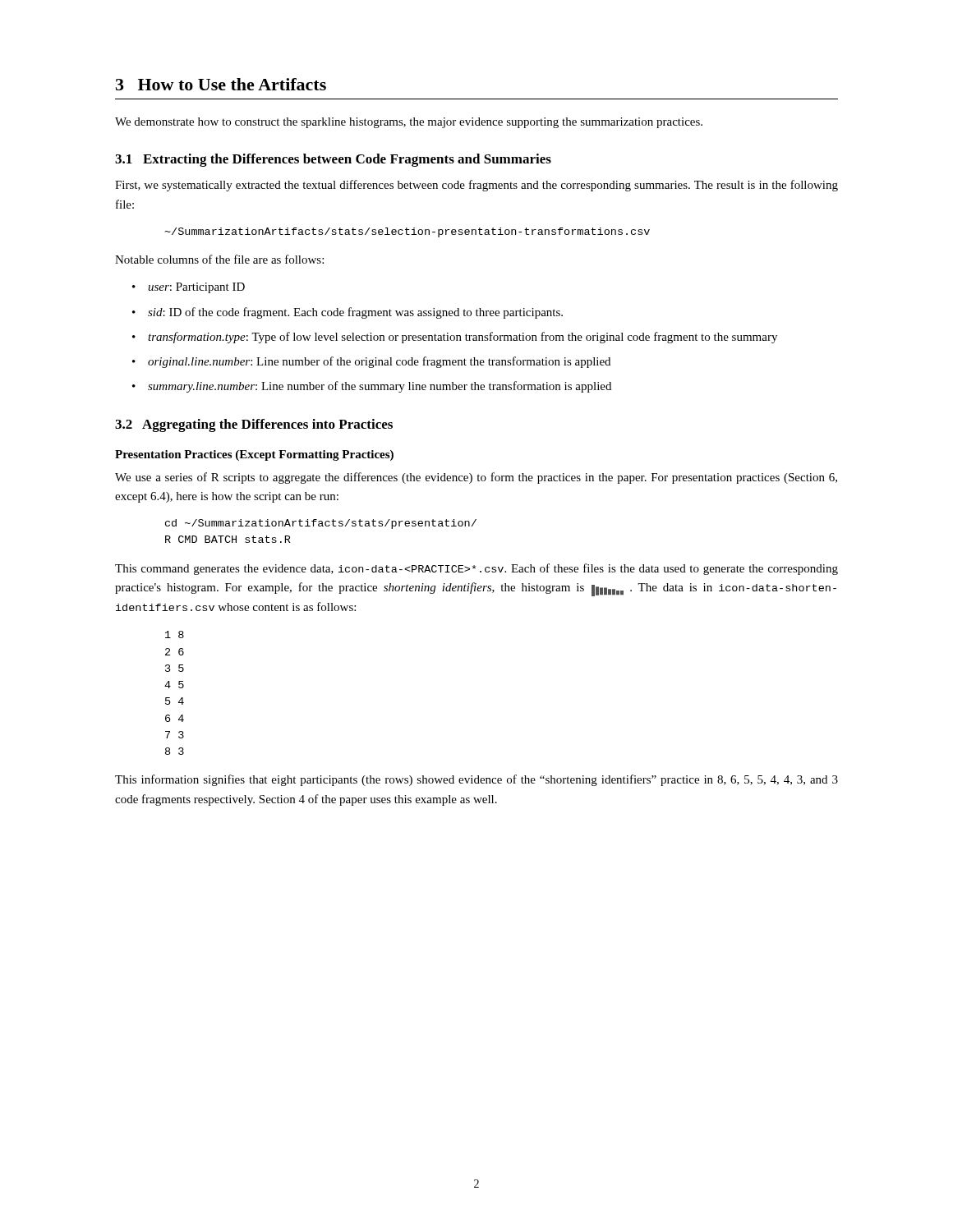Click where it says "Presentation Practices (Except Formatting Practices)"

pyautogui.click(x=254, y=455)
